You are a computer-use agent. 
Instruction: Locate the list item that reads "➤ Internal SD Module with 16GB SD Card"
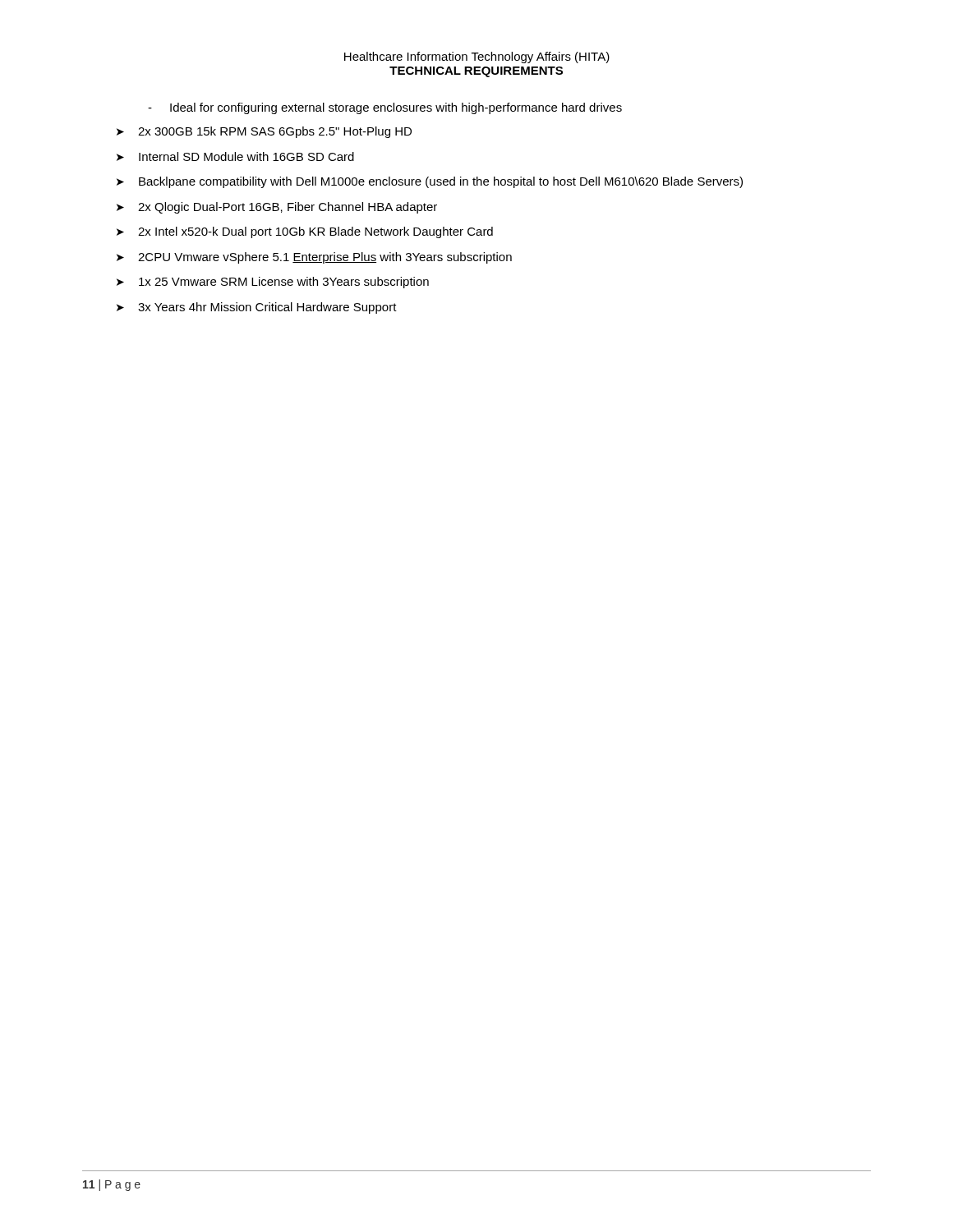click(235, 156)
